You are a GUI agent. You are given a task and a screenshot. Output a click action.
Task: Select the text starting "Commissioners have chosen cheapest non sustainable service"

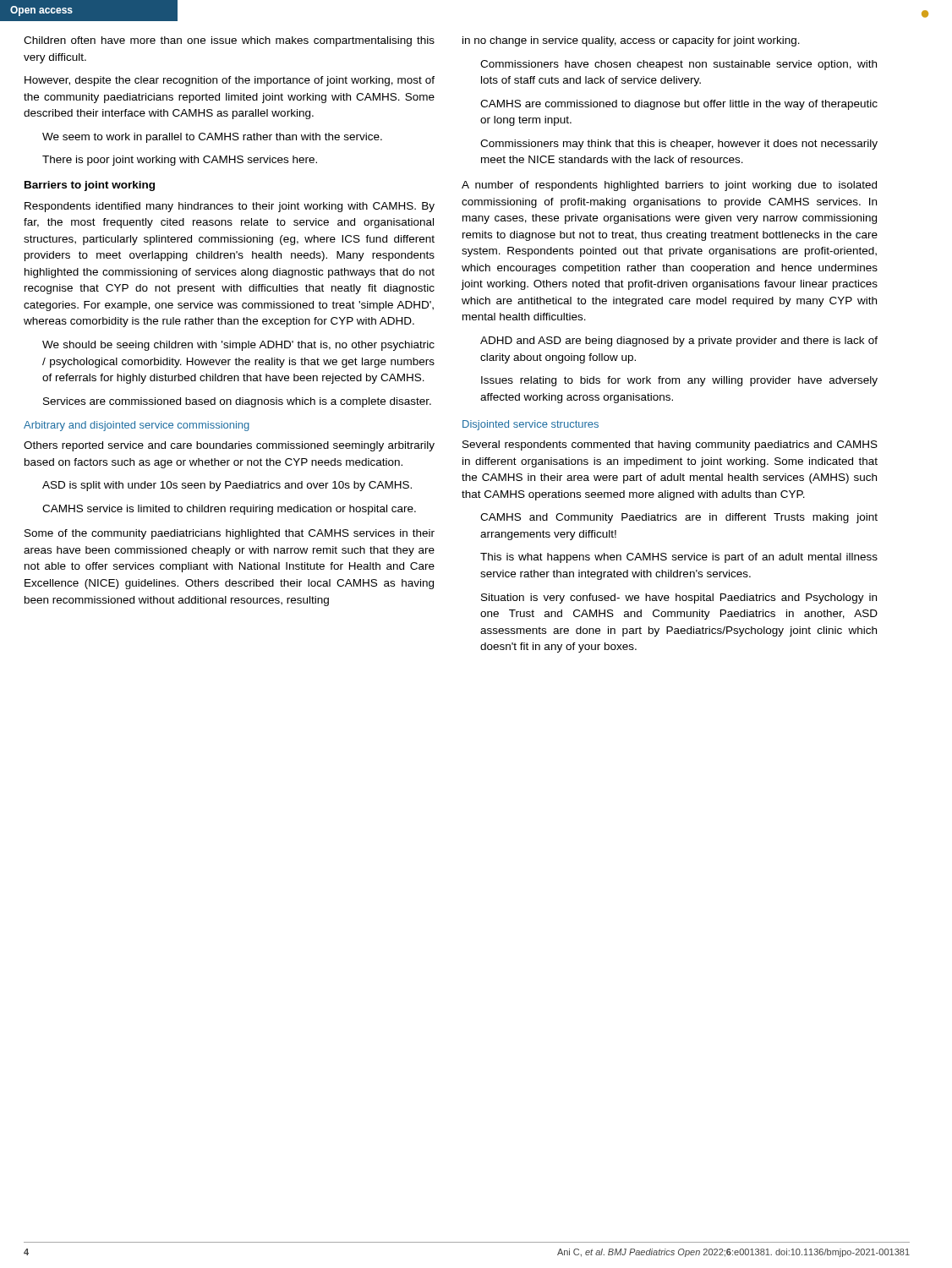pyautogui.click(x=679, y=72)
